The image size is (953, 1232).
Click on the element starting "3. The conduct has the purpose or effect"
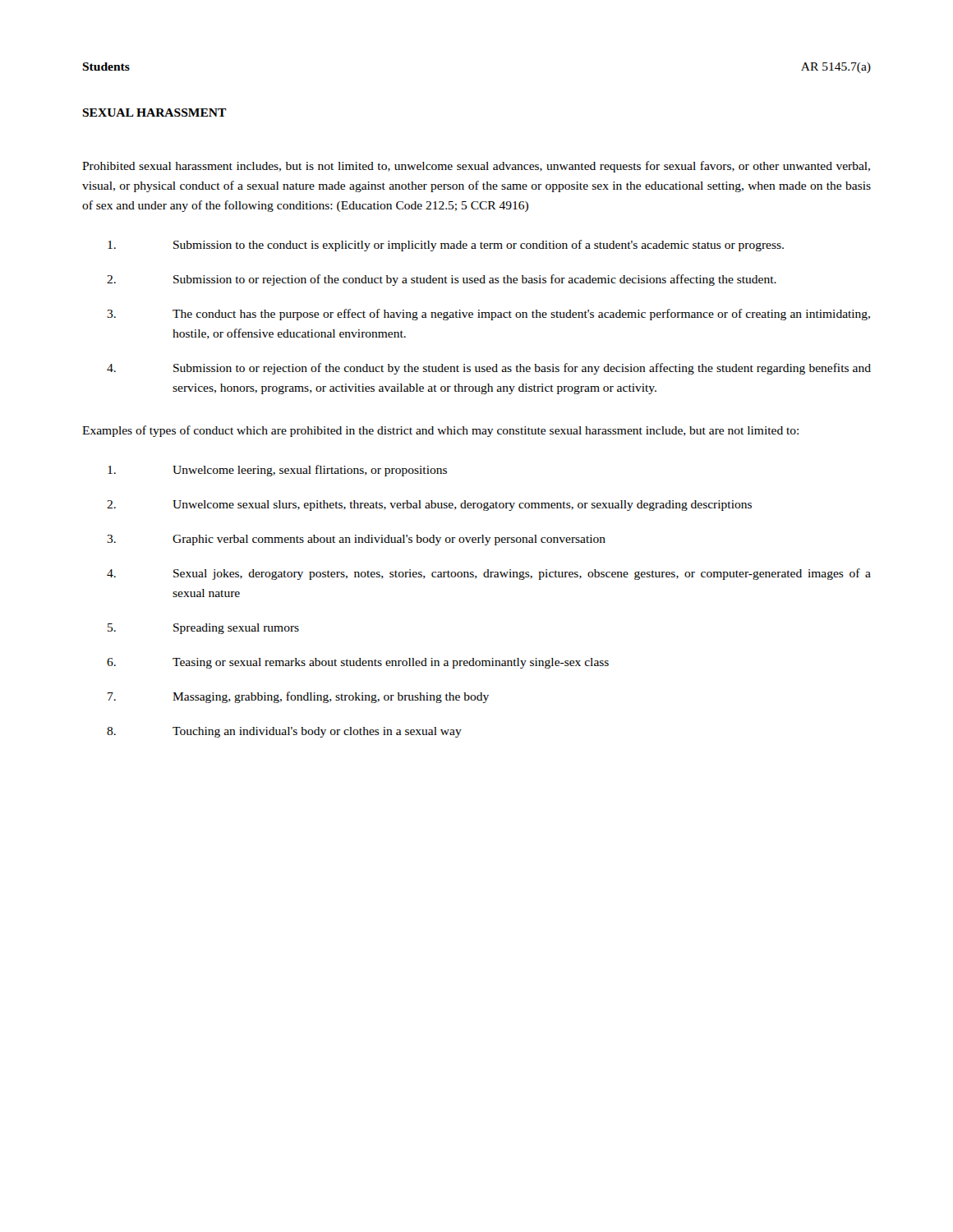click(476, 324)
